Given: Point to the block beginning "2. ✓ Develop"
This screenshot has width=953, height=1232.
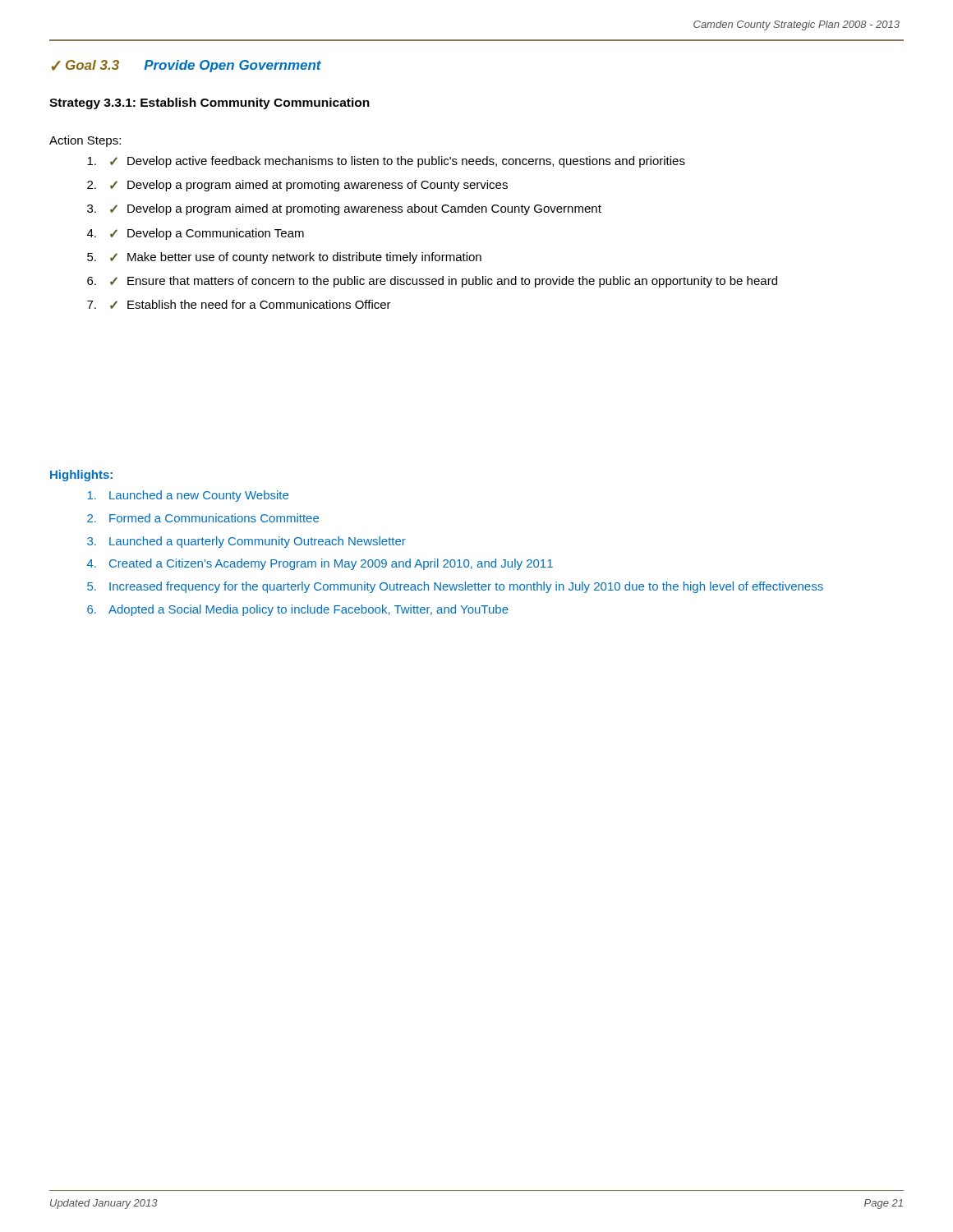Looking at the screenshot, I should click(x=476, y=185).
